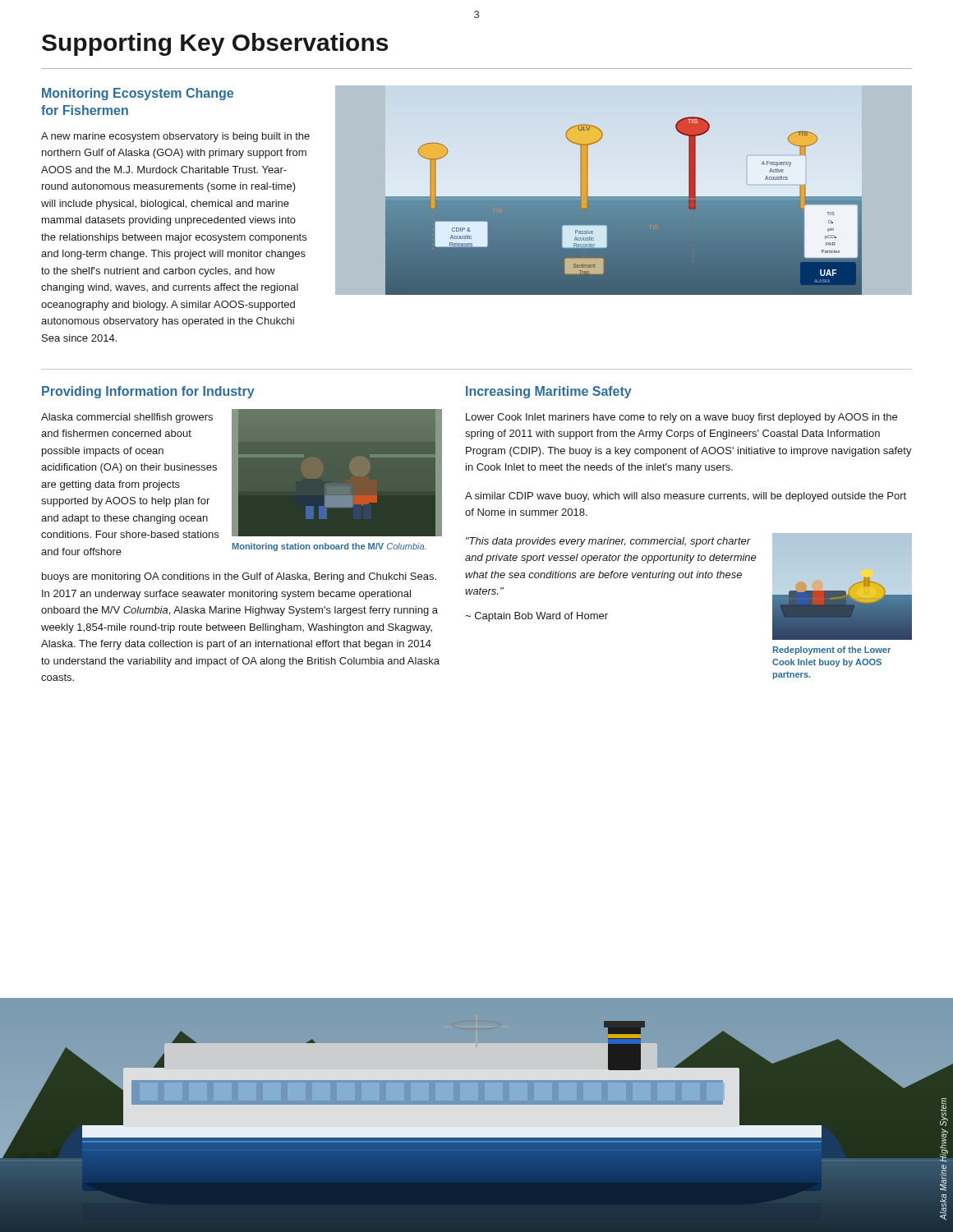The height and width of the screenshot is (1232, 953).
Task: Navigate to the element starting "Supporting Key Observations"
Action: tap(215, 42)
